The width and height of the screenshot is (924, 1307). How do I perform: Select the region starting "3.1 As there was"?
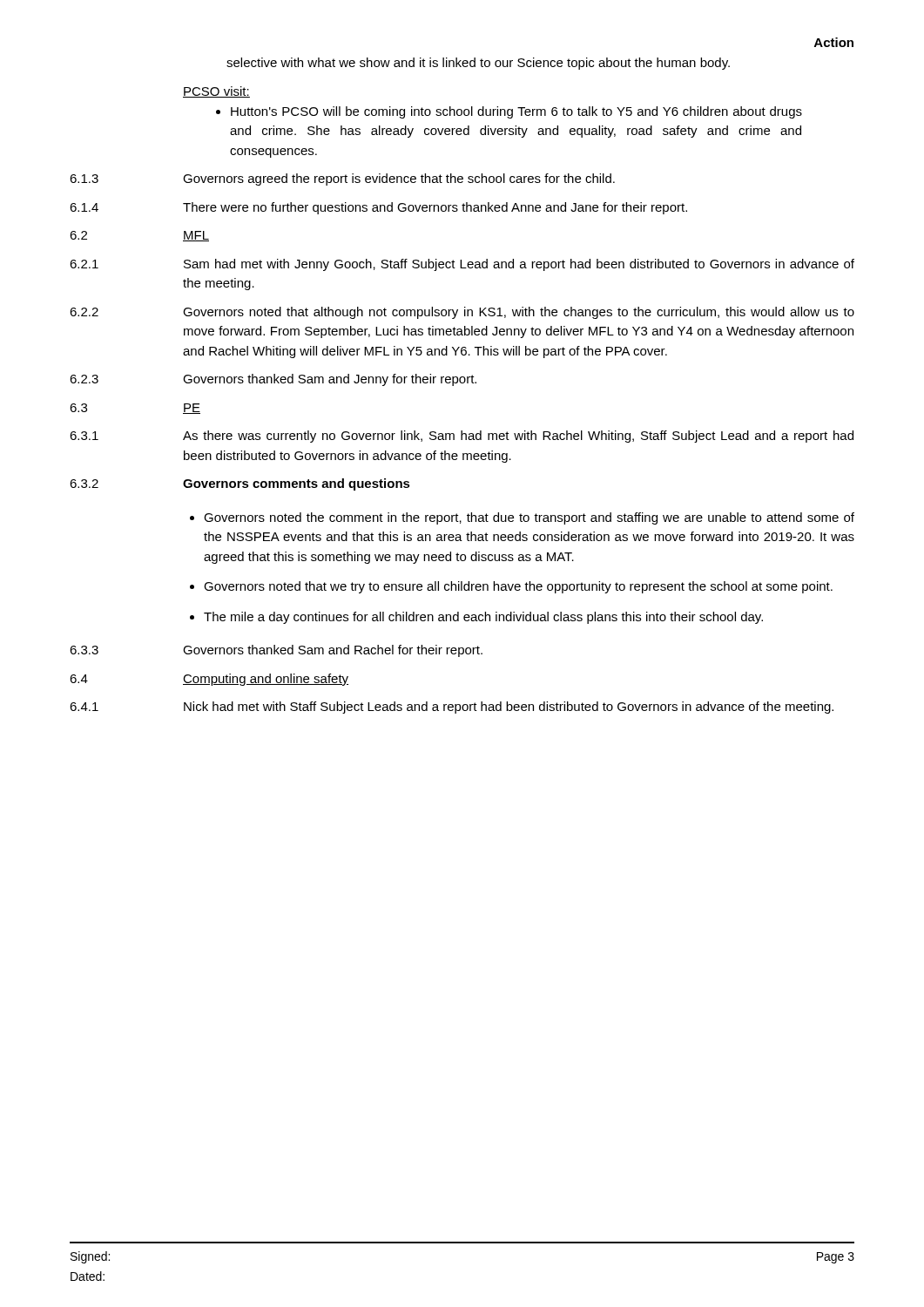(x=462, y=446)
